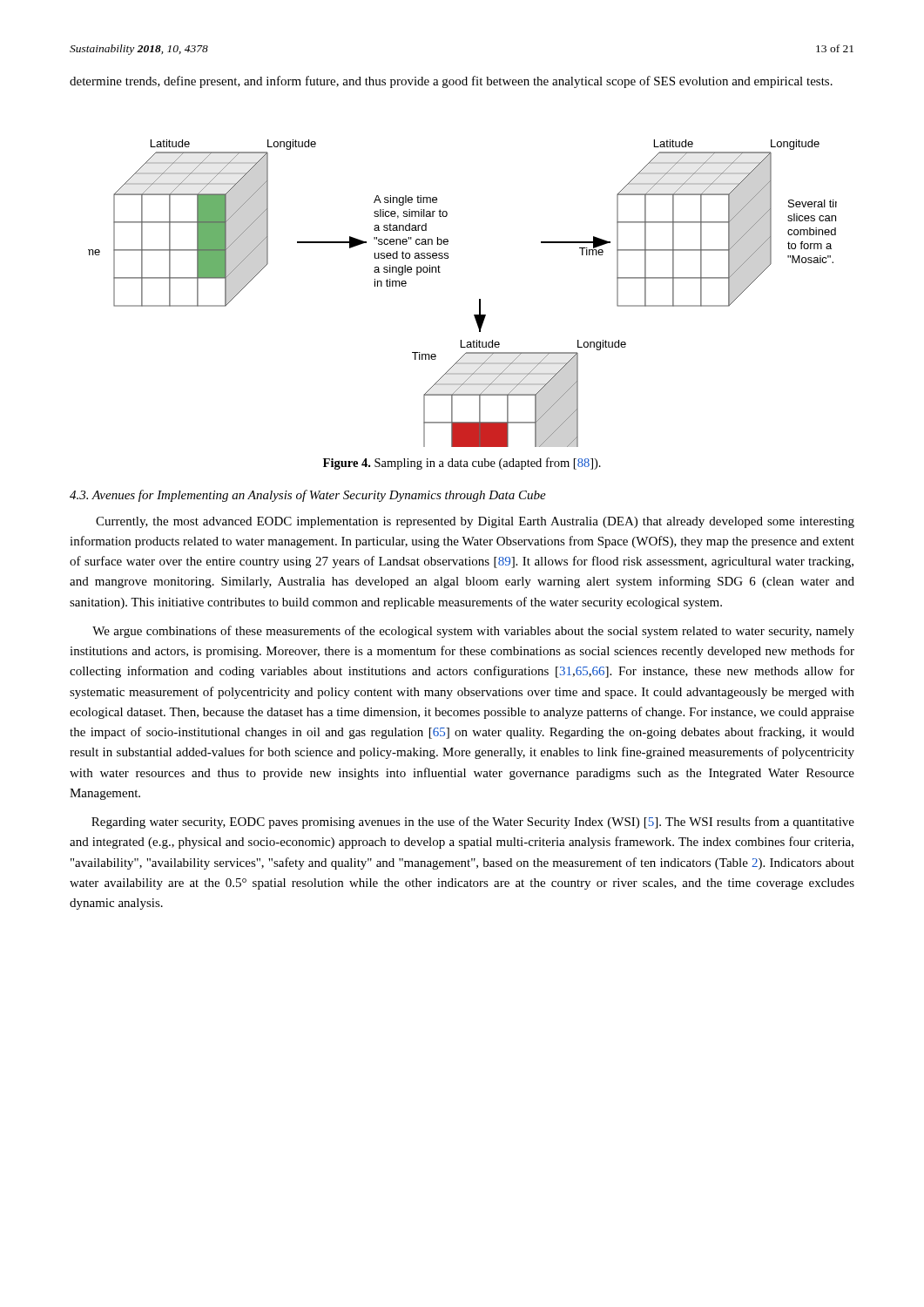Click the section header

308,495
